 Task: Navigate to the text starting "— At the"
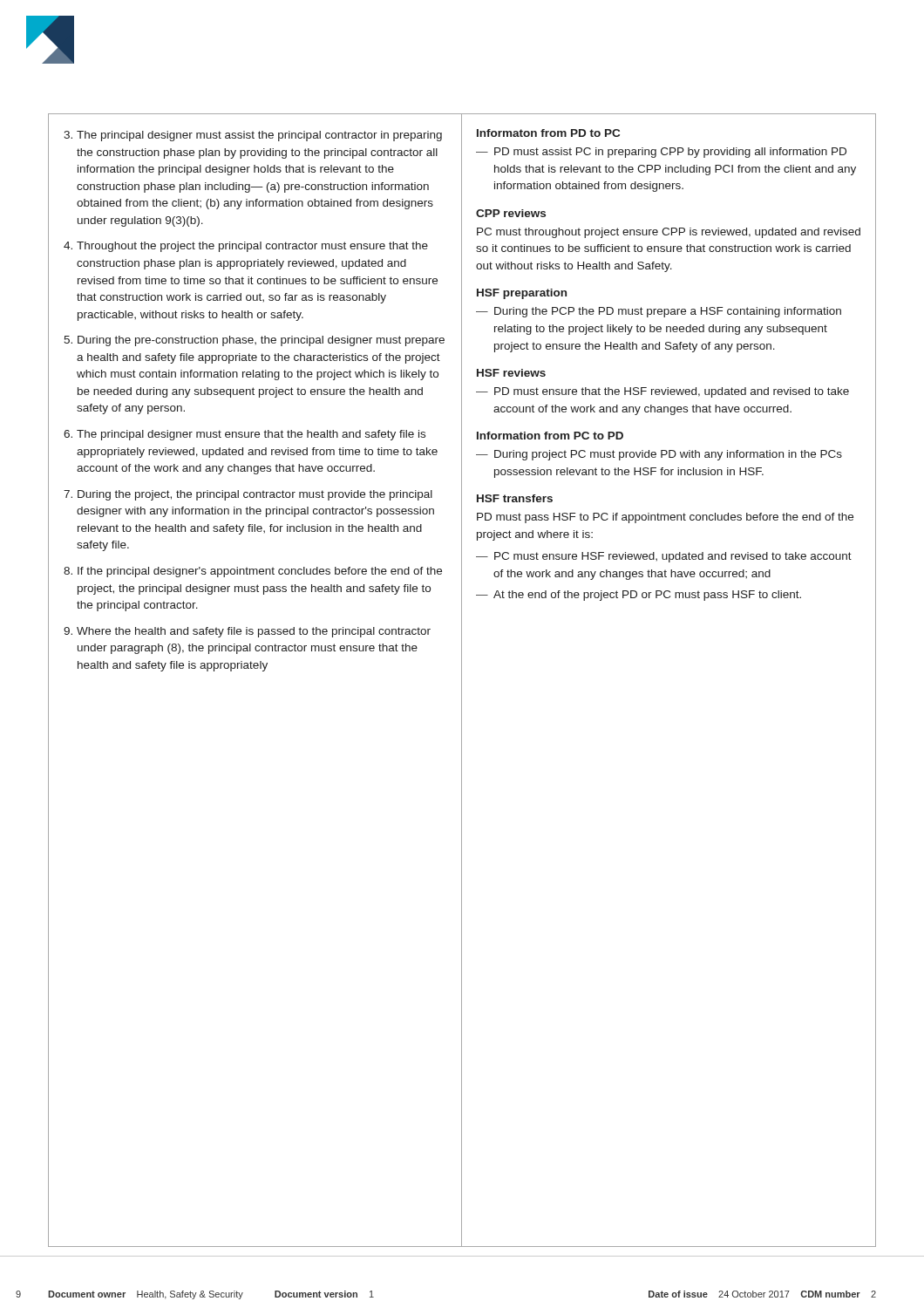(x=669, y=594)
